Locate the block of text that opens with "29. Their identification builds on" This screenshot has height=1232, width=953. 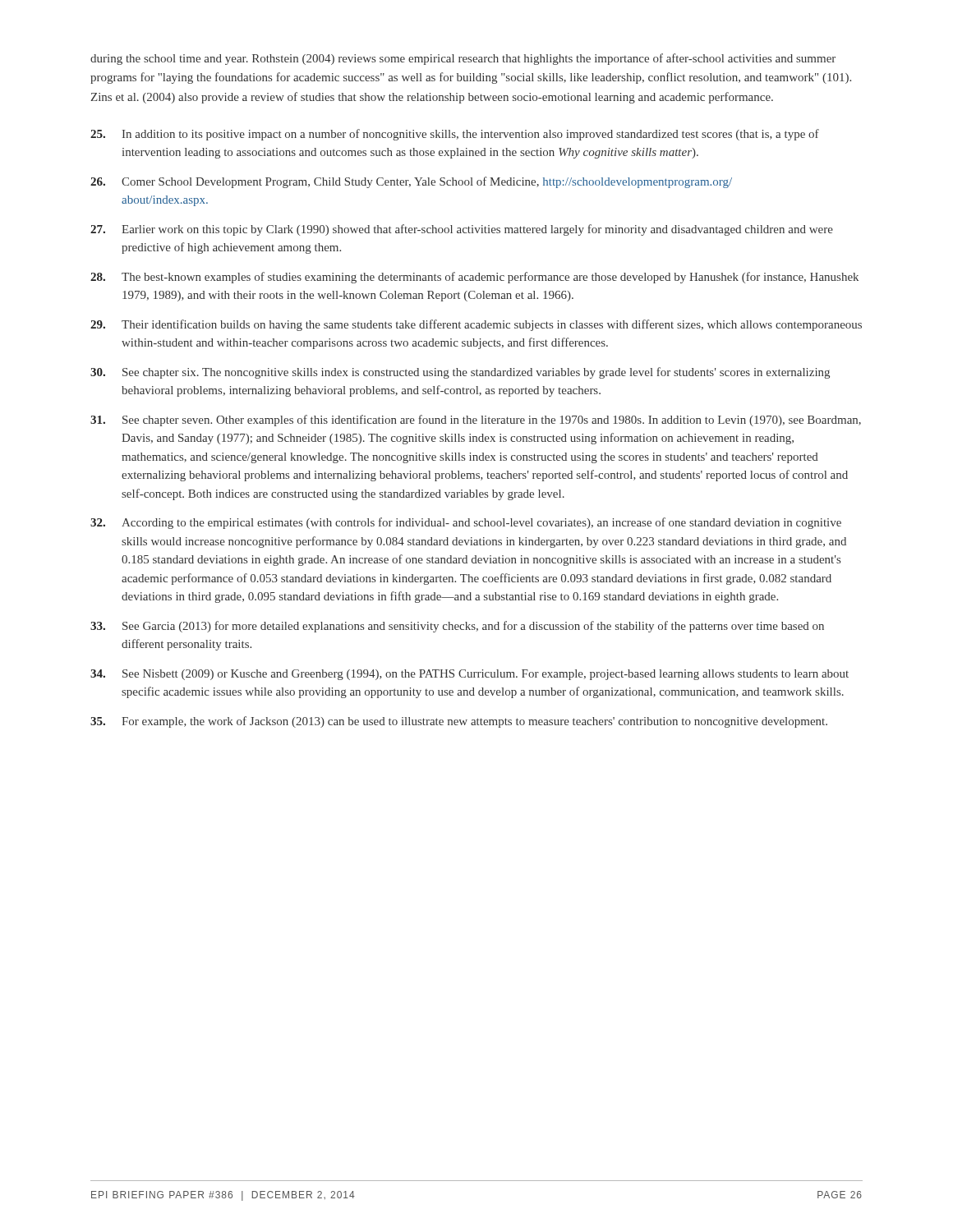476,334
